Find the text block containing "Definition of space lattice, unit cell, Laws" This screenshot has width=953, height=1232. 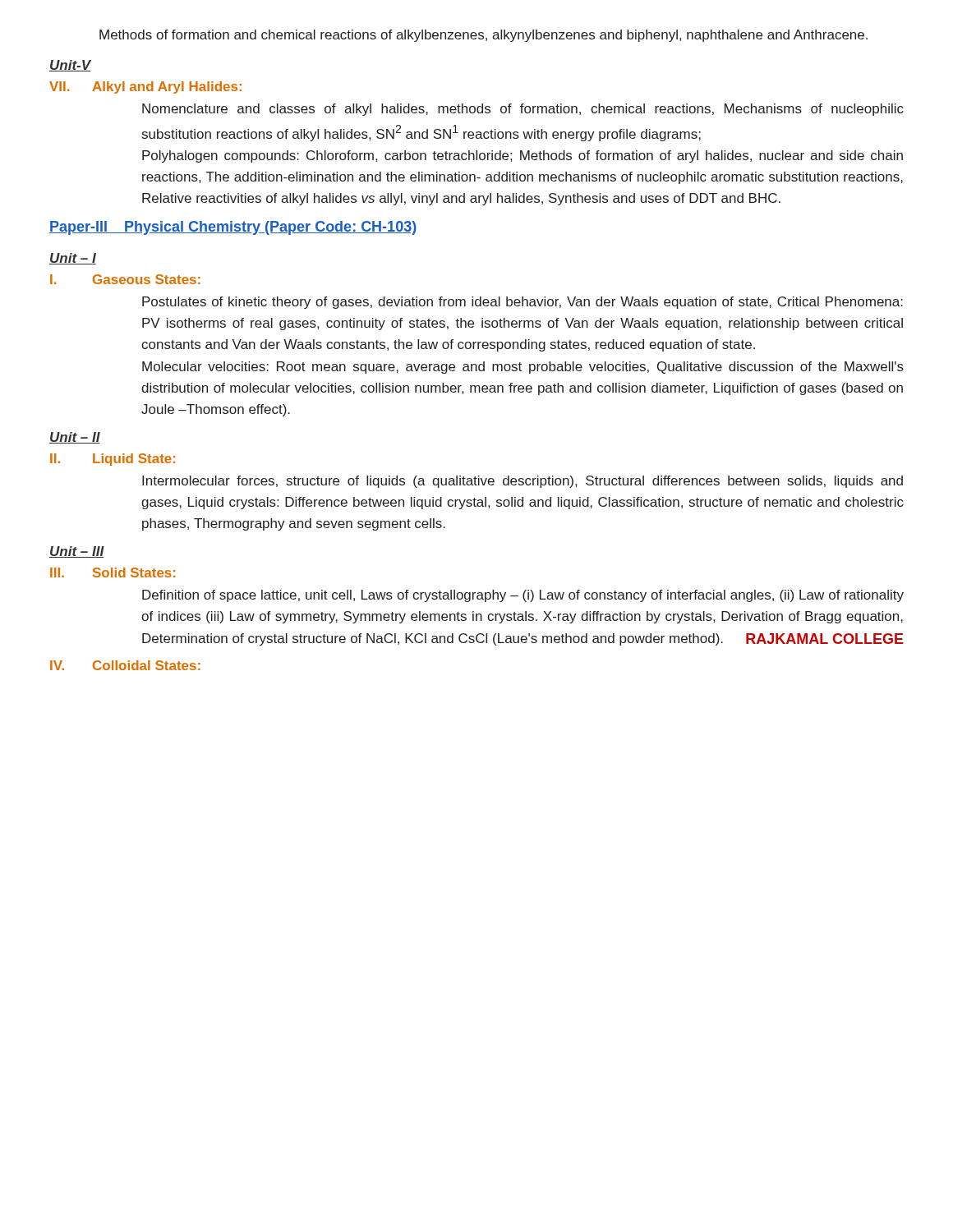pyautogui.click(x=523, y=618)
